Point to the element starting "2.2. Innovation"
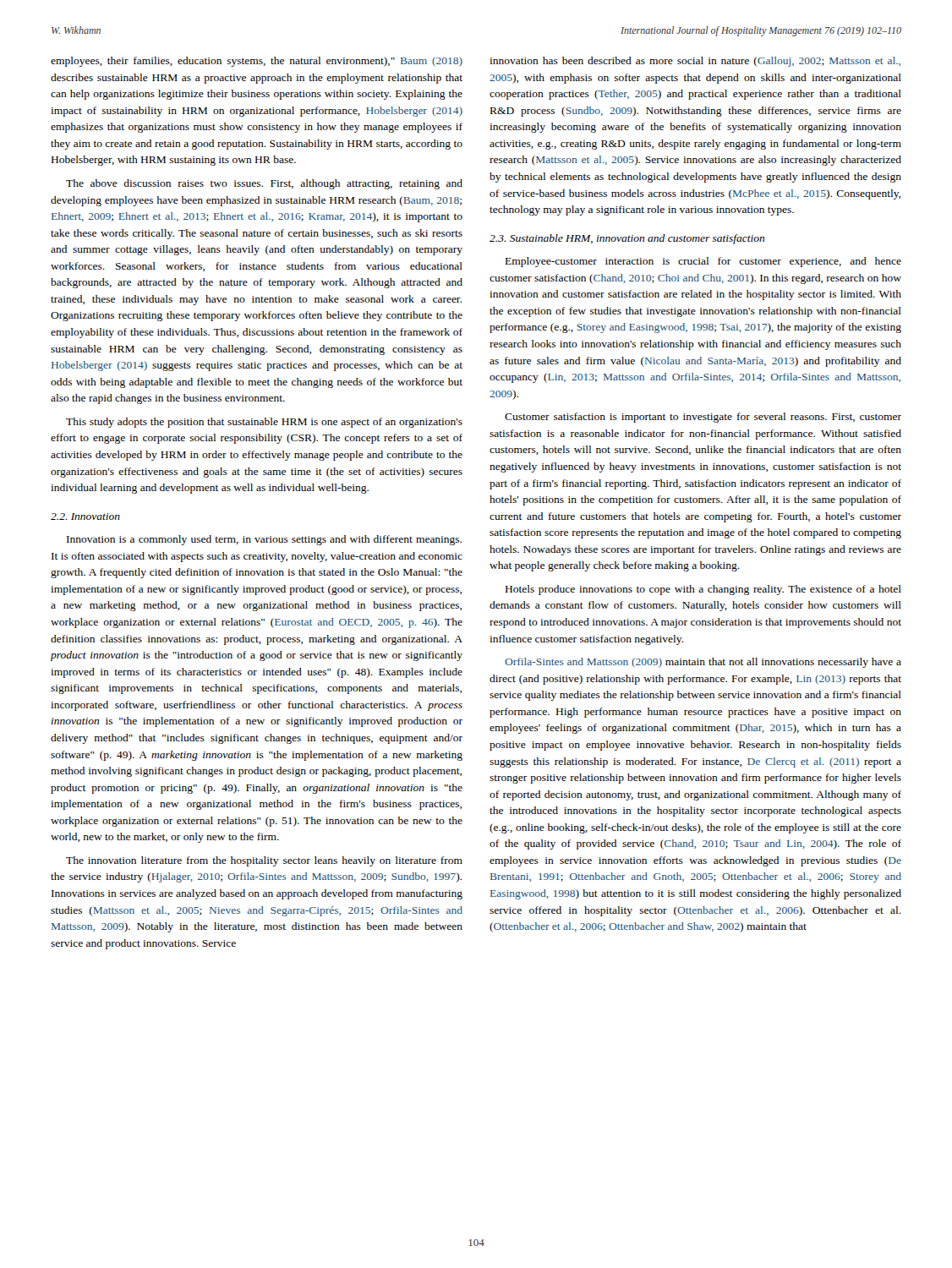The image size is (952, 1268). (x=85, y=516)
